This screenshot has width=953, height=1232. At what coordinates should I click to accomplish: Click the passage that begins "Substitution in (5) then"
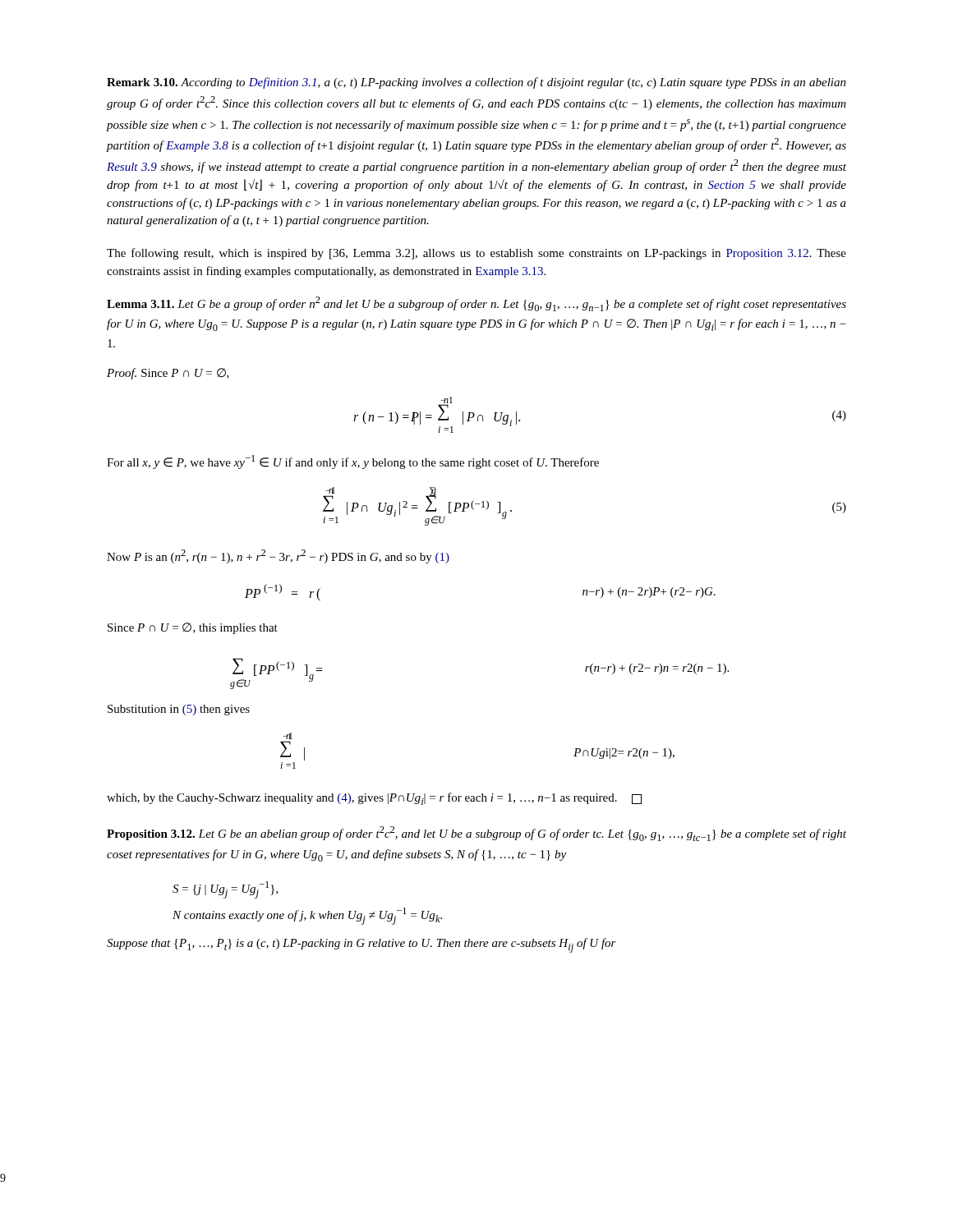[x=179, y=710]
